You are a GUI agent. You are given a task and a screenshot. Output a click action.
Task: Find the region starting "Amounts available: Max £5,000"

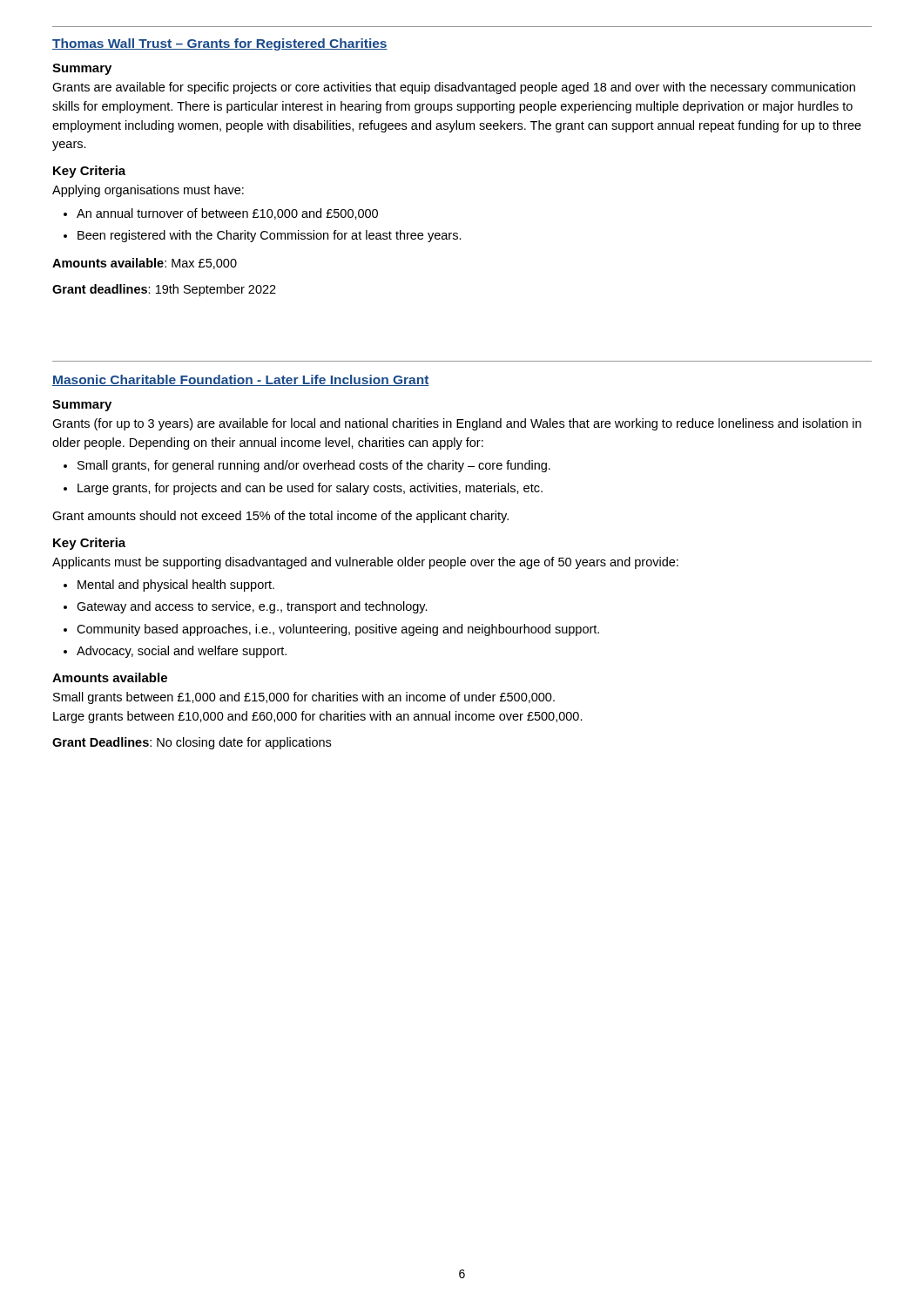[x=145, y=263]
